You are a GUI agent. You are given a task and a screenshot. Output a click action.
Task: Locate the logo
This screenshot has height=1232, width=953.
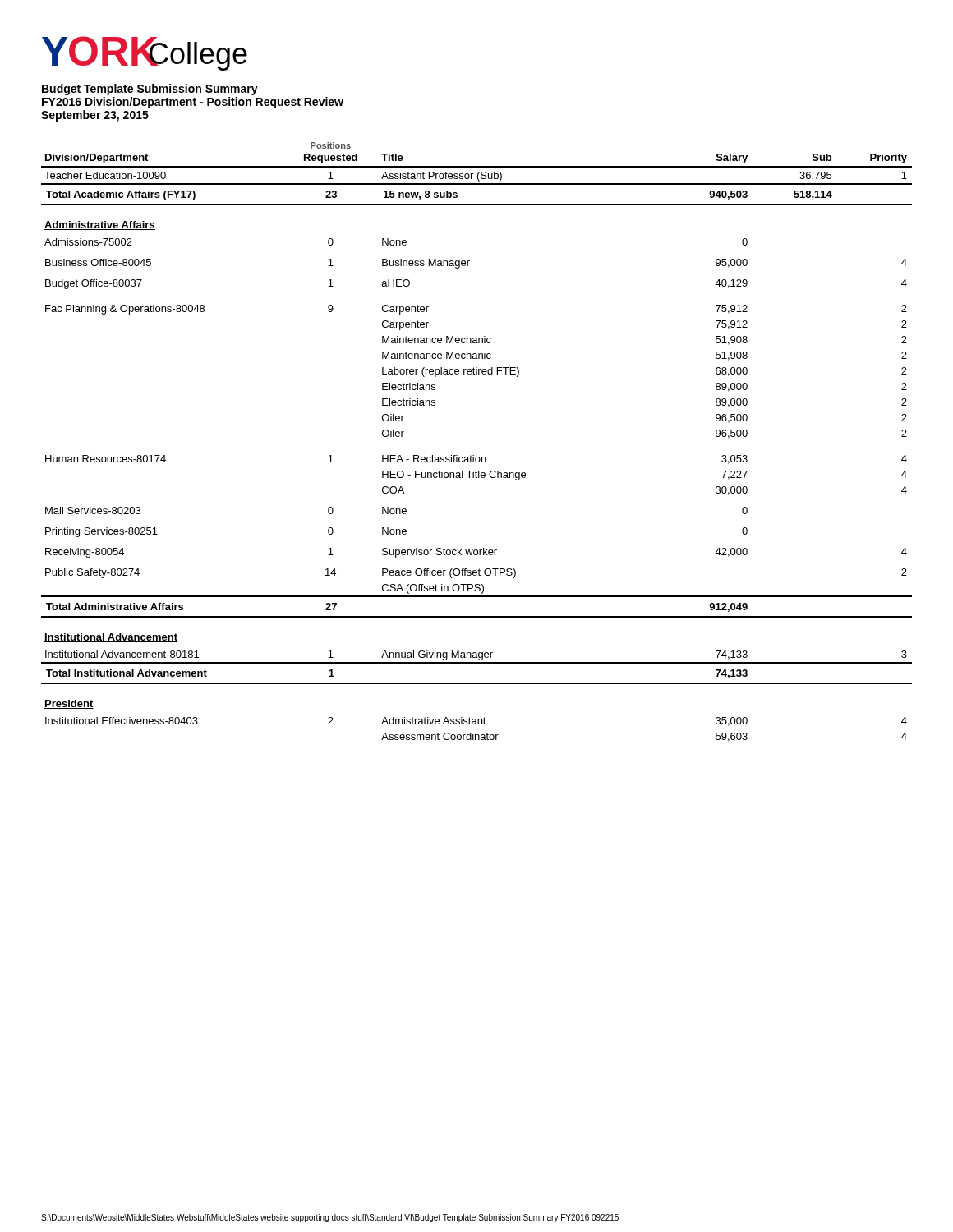(476, 49)
